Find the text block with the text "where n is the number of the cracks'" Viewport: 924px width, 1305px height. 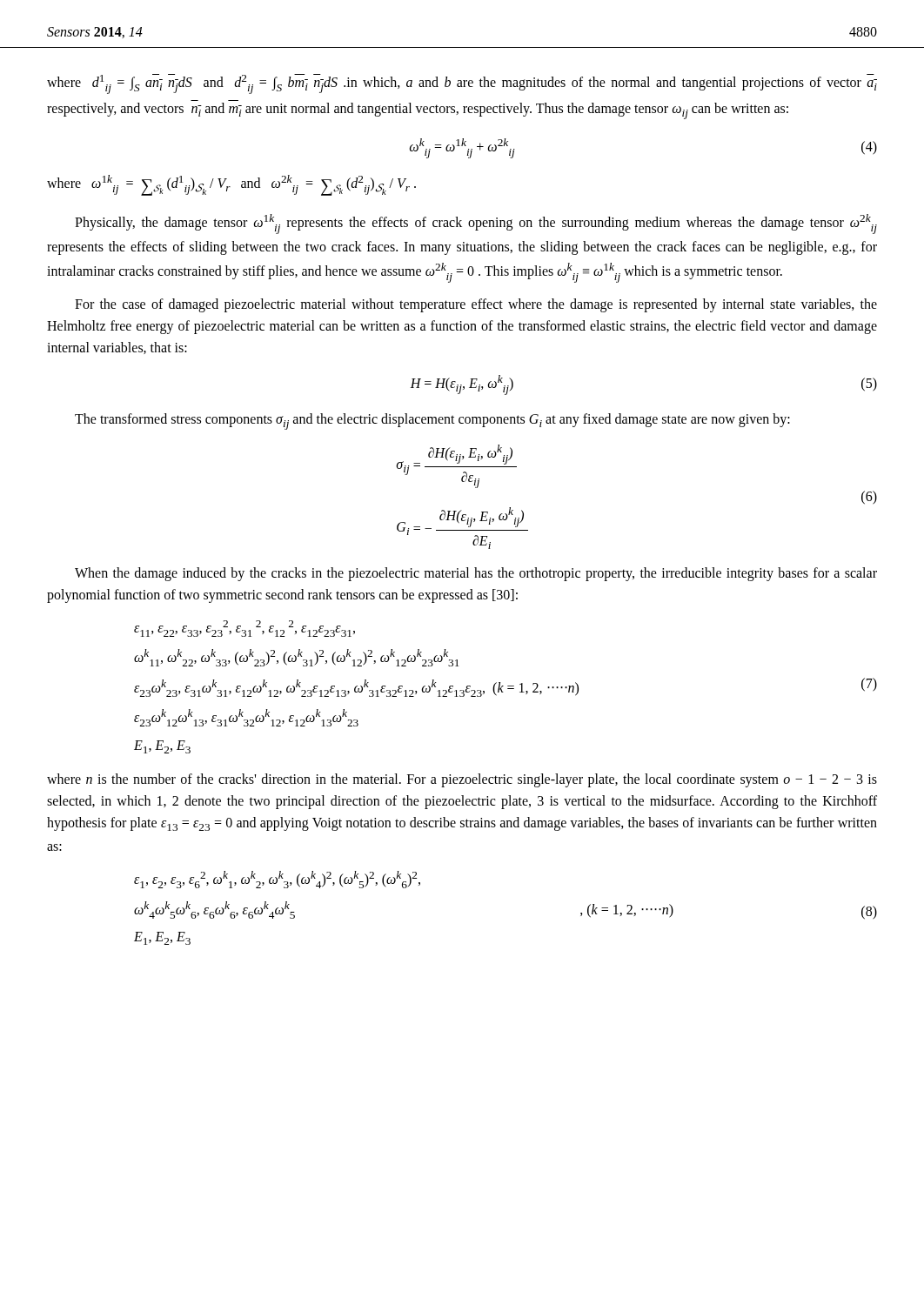point(462,813)
